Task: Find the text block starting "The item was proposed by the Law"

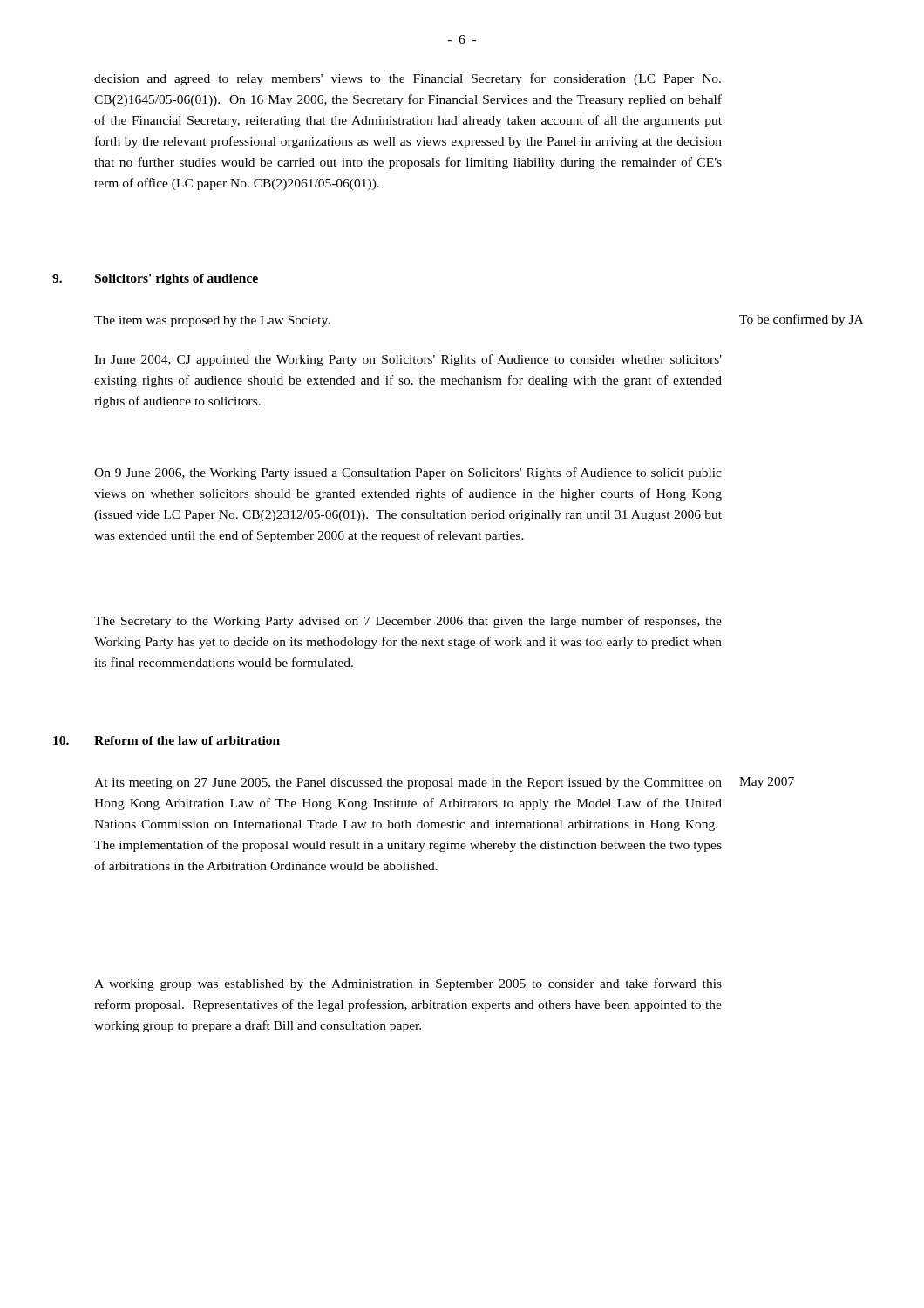Action: click(212, 320)
